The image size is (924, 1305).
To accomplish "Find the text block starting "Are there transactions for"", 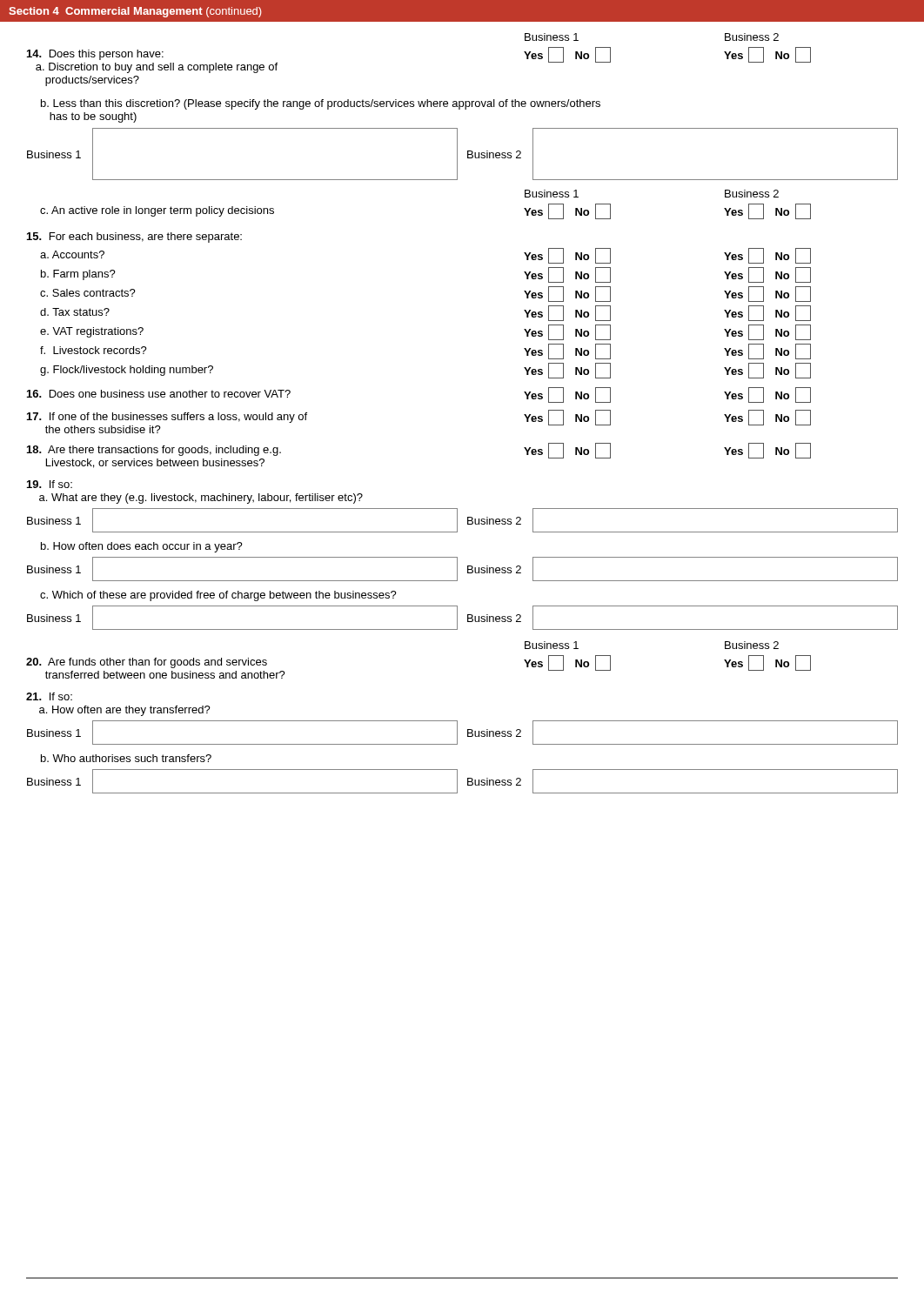I will pyautogui.click(x=167, y=453).
